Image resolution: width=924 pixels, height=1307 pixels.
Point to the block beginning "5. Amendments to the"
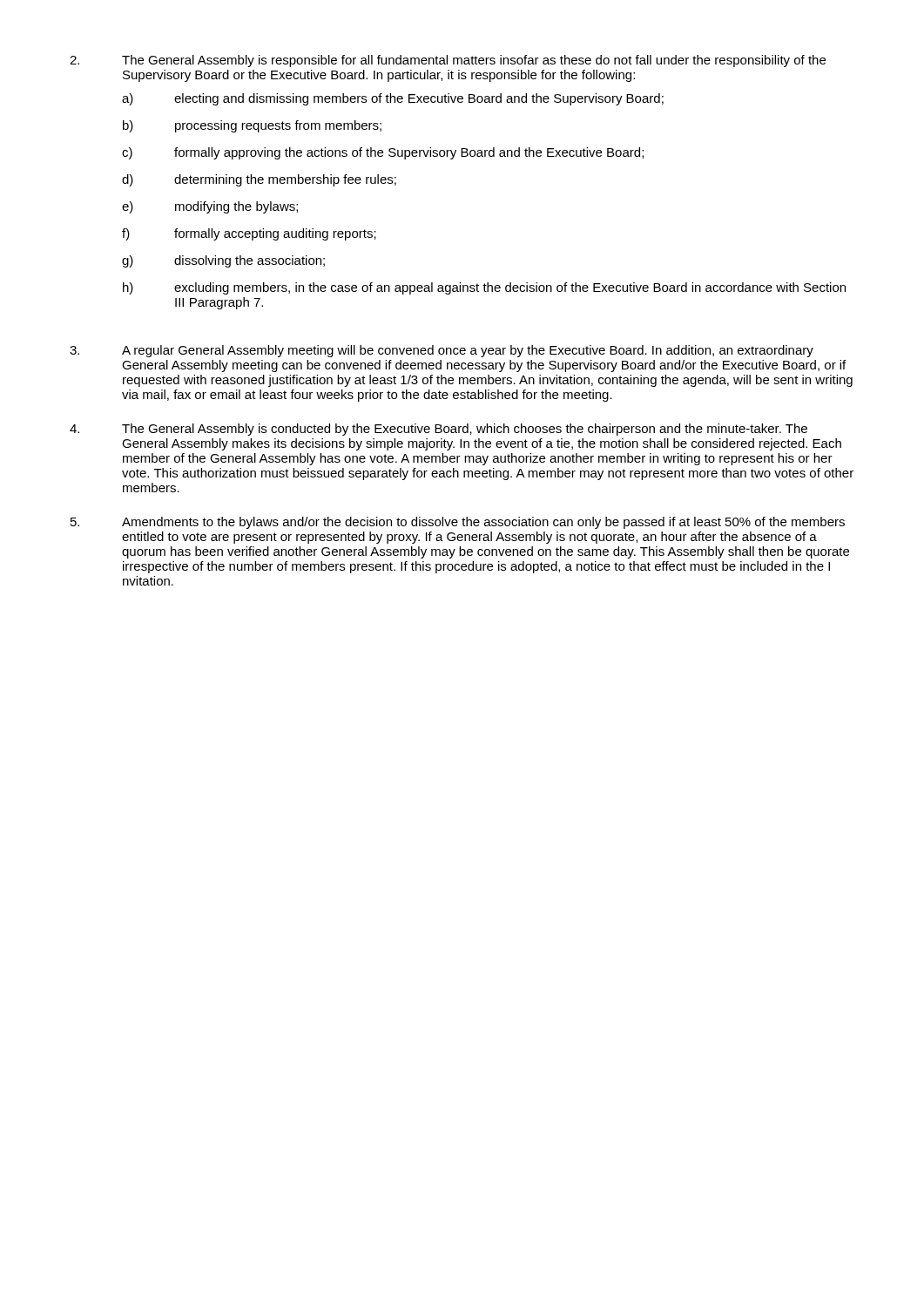pyautogui.click(x=462, y=551)
